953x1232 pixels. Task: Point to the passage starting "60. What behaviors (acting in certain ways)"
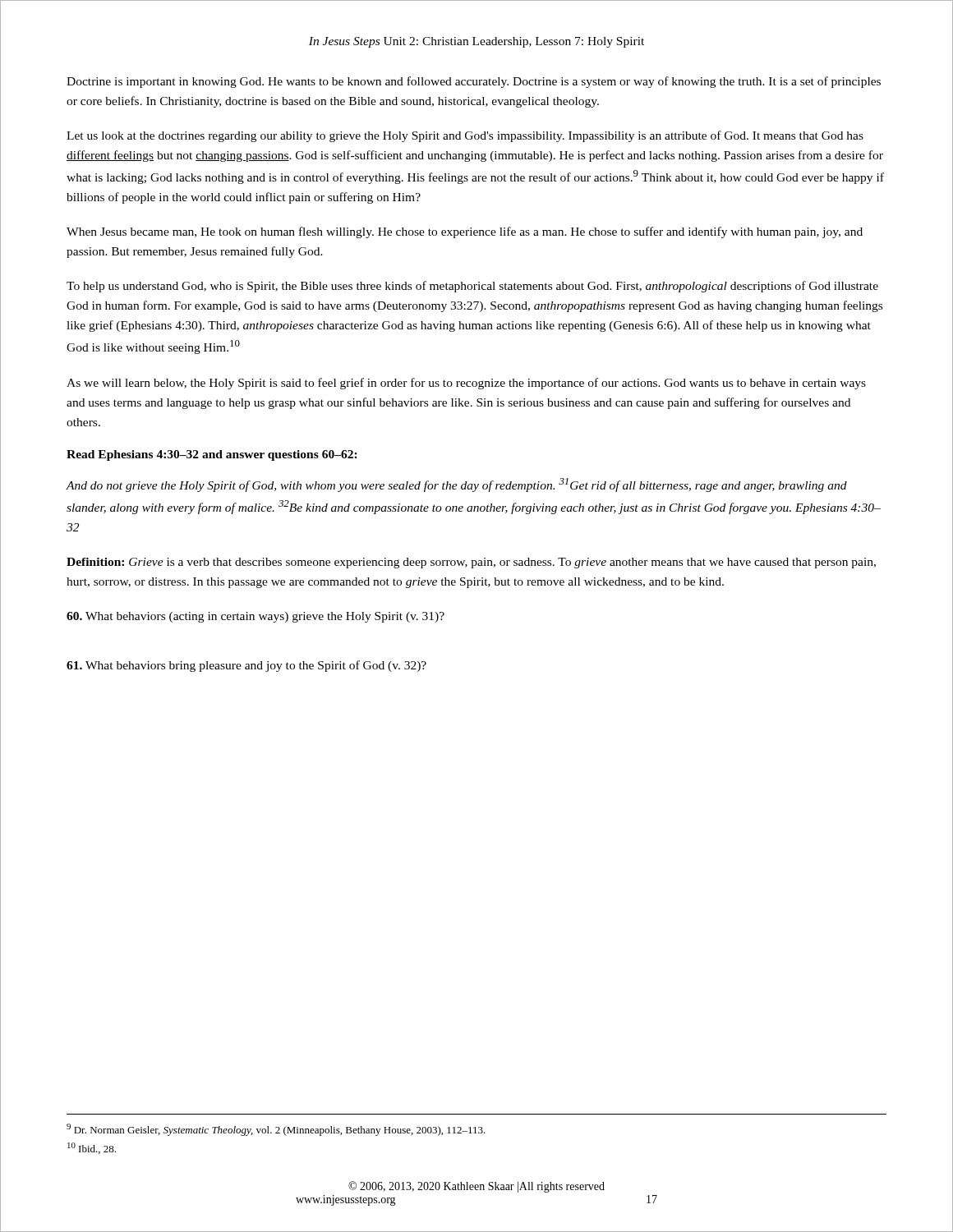point(256,616)
